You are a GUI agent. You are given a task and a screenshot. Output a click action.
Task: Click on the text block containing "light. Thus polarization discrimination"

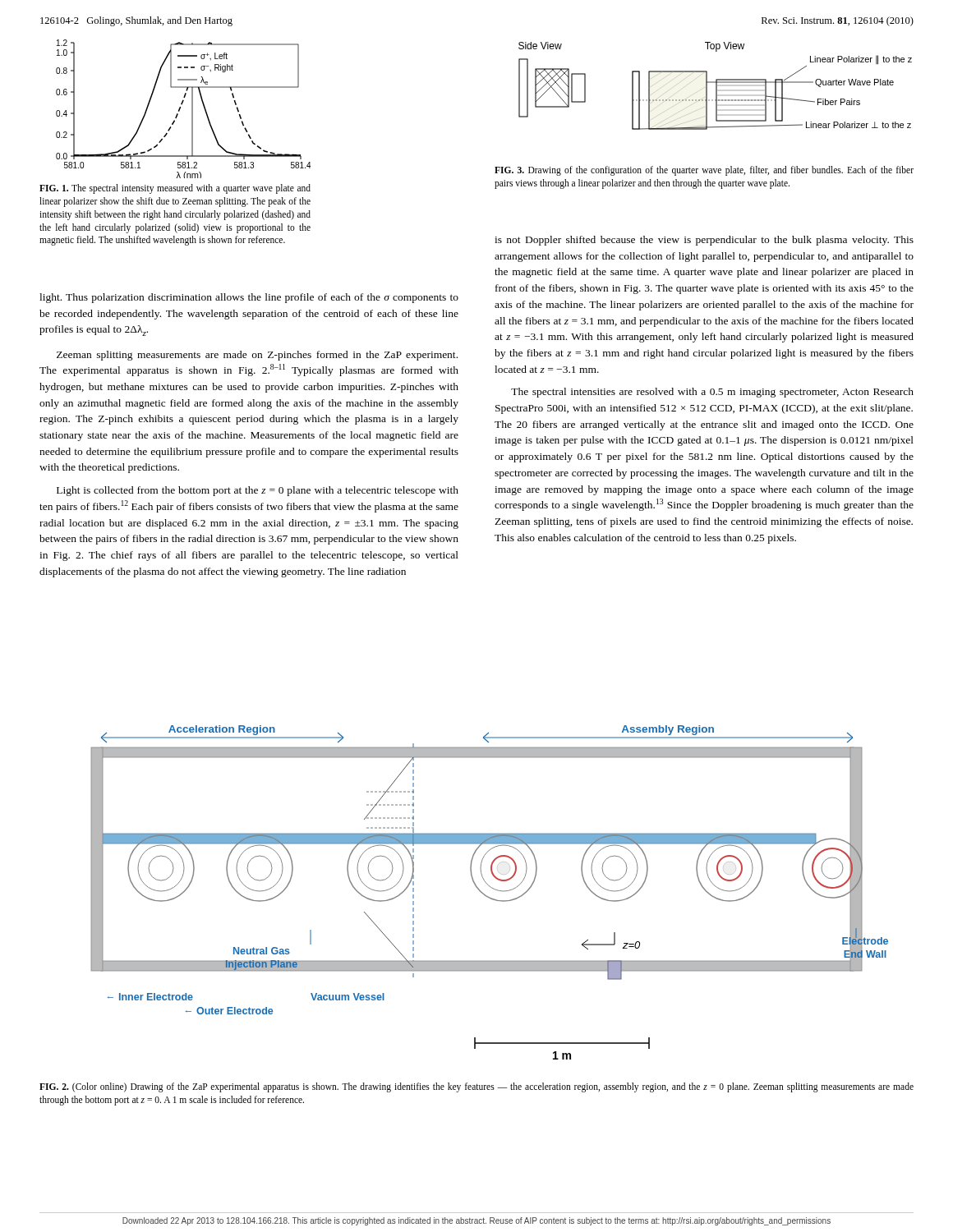[x=249, y=434]
